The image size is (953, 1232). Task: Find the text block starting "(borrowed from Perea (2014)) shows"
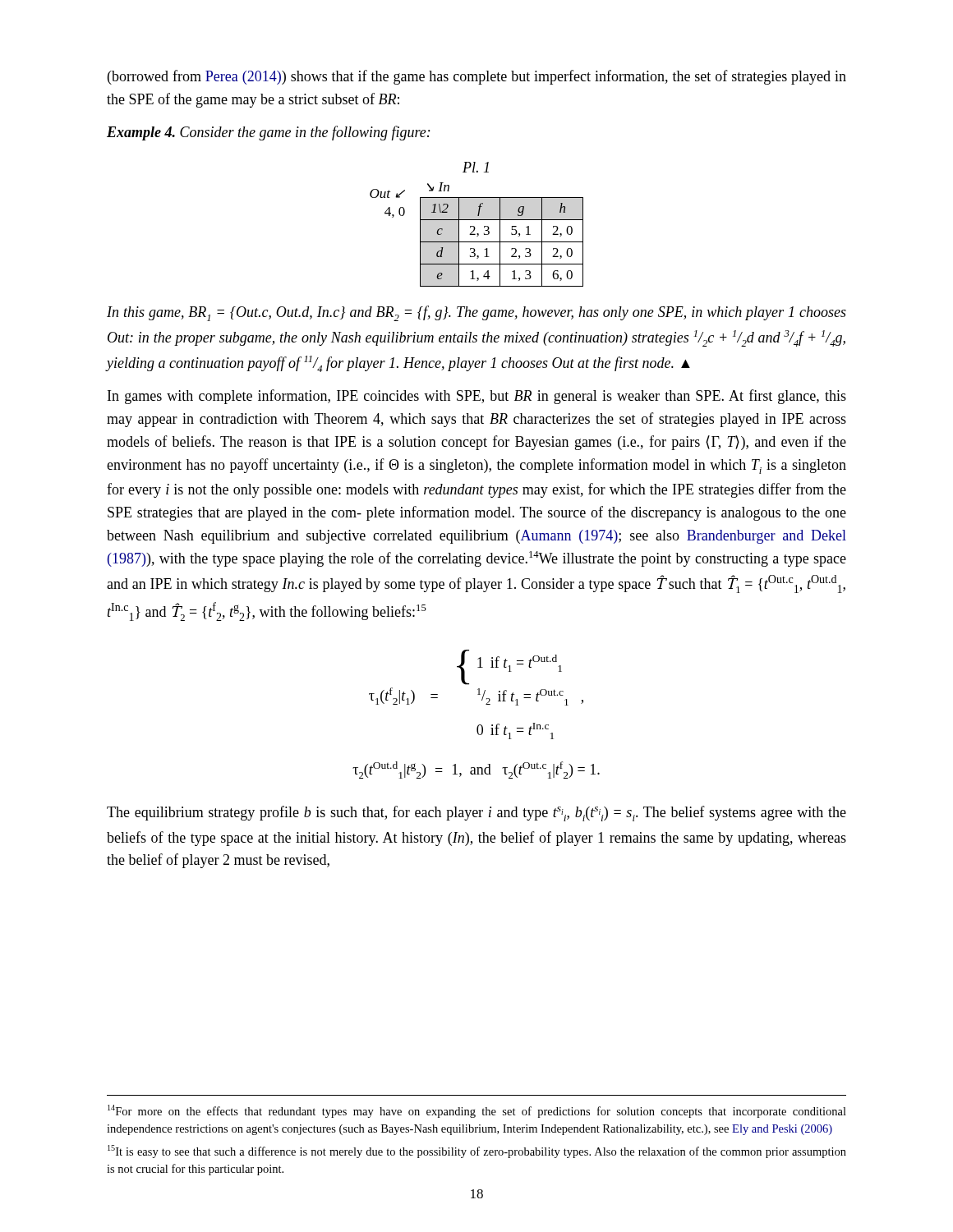click(x=476, y=89)
